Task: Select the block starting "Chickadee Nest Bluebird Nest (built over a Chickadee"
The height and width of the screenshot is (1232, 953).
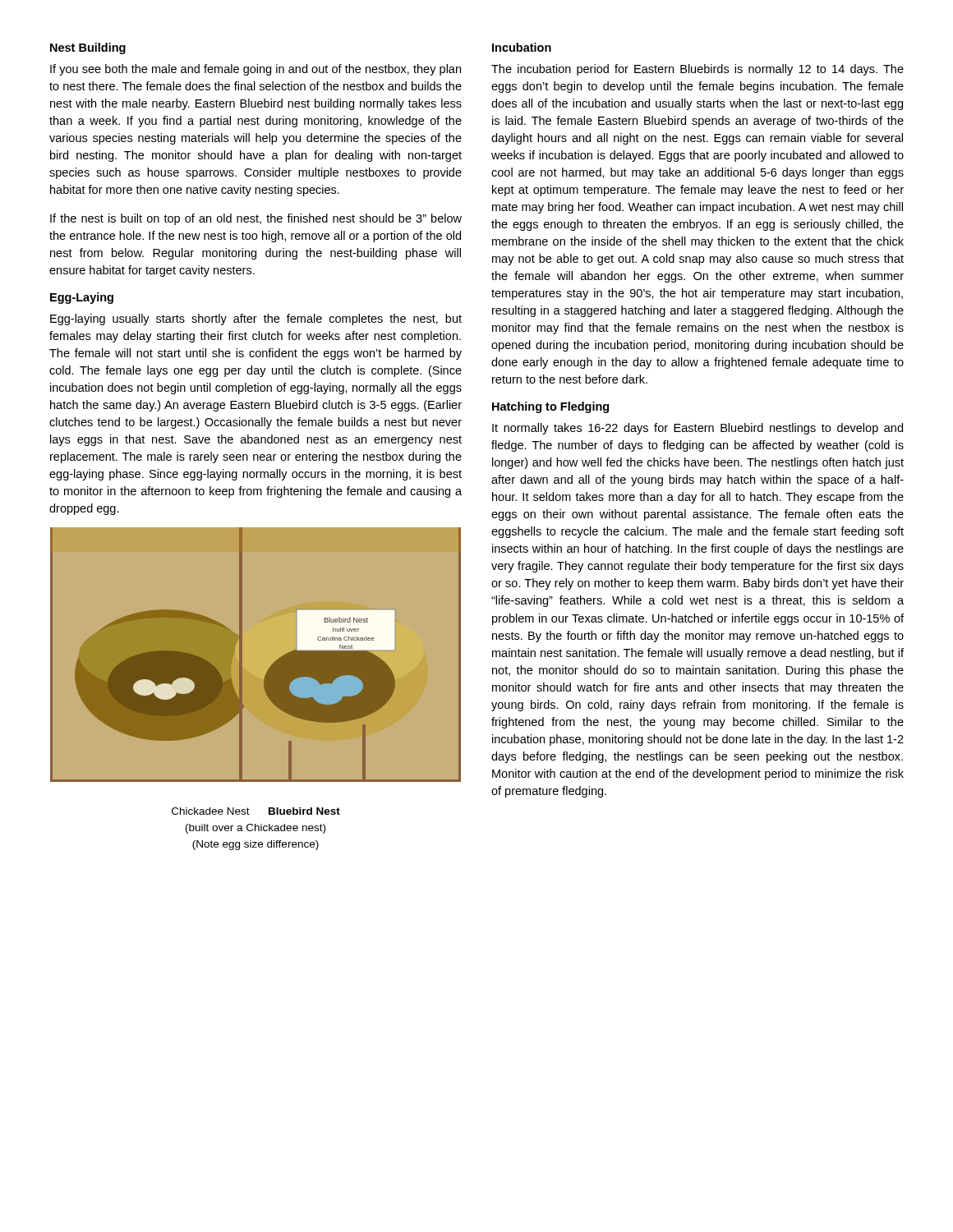Action: [255, 828]
